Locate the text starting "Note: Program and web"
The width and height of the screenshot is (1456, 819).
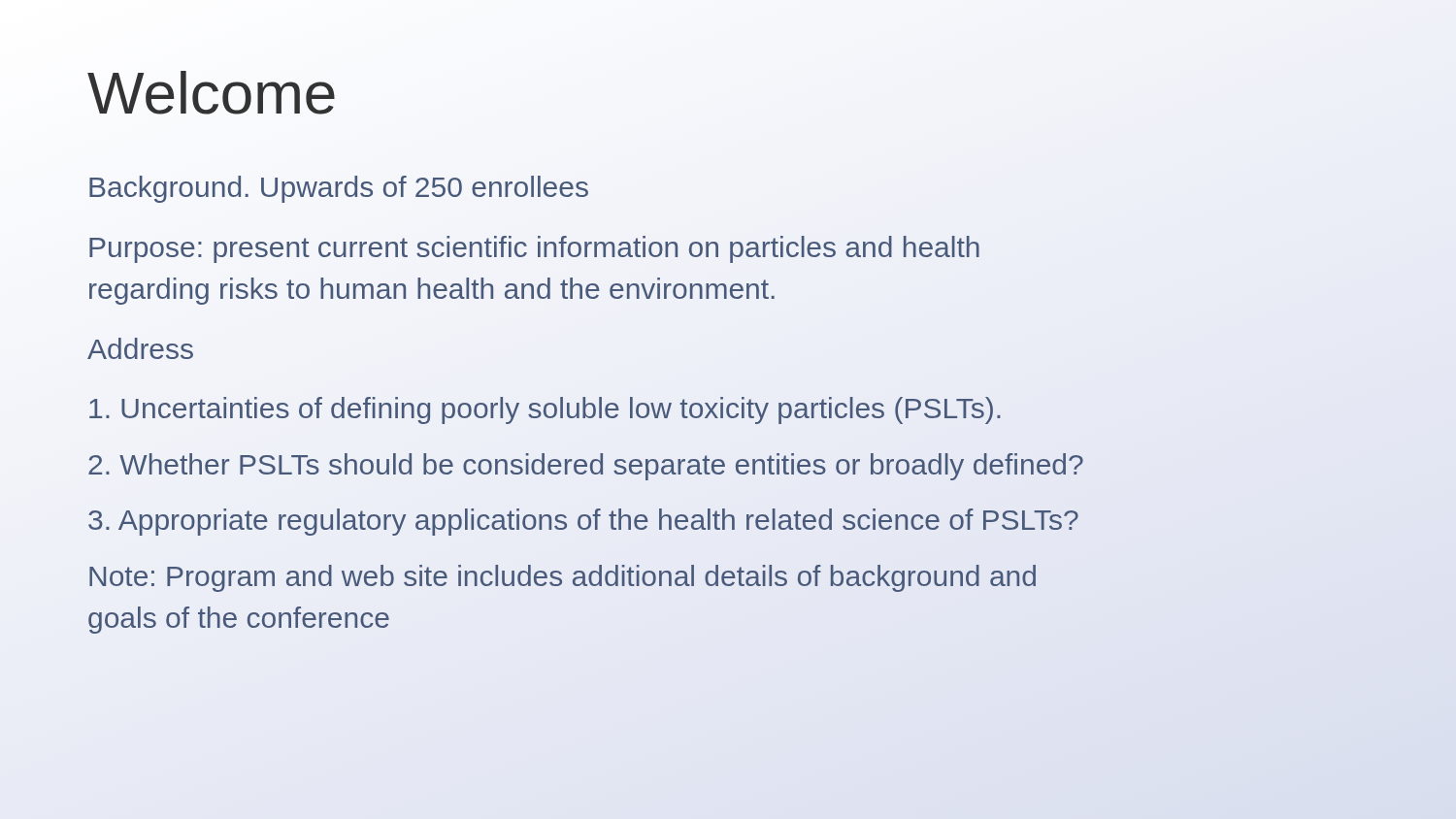(562, 597)
